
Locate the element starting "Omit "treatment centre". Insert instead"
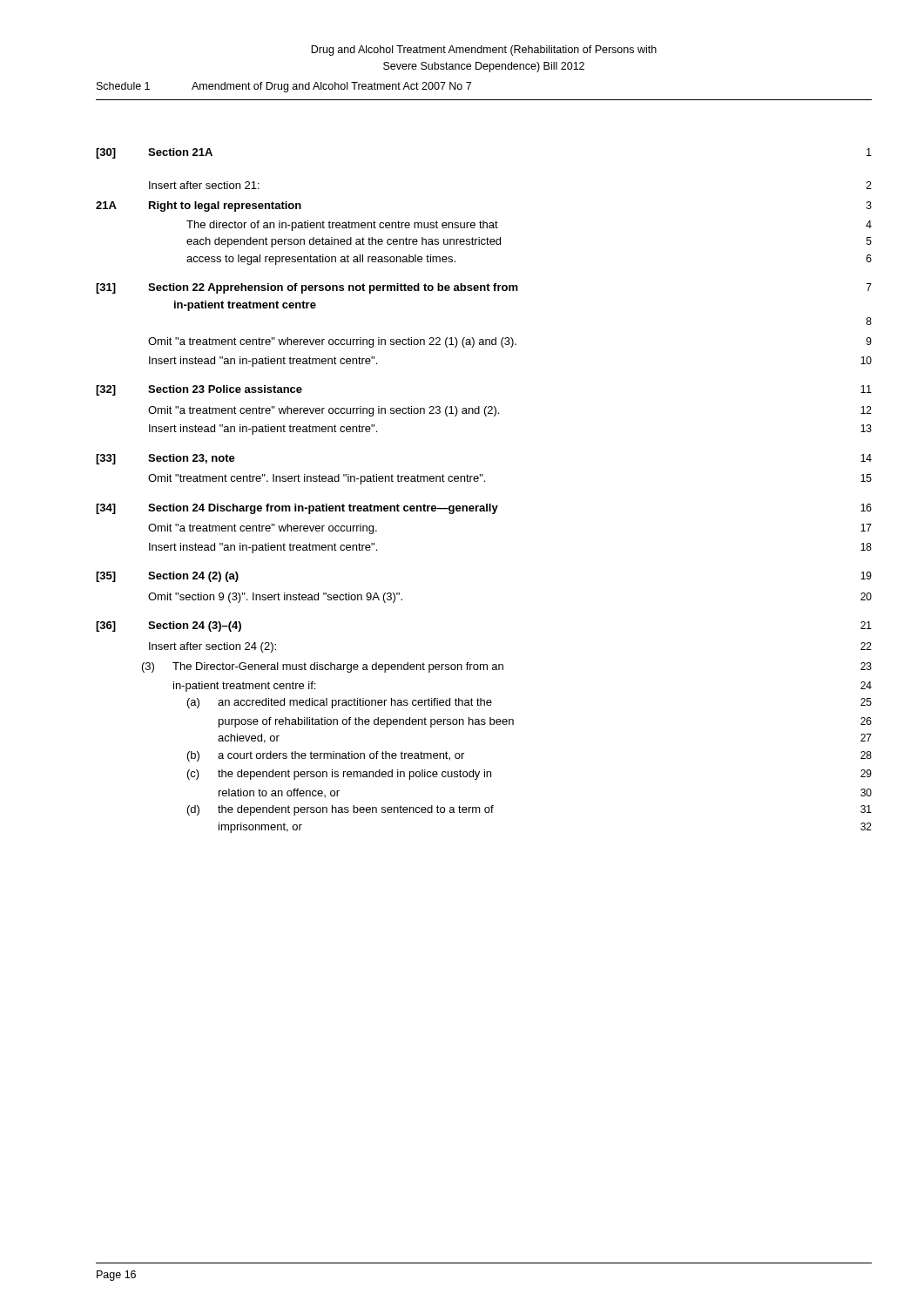[484, 478]
